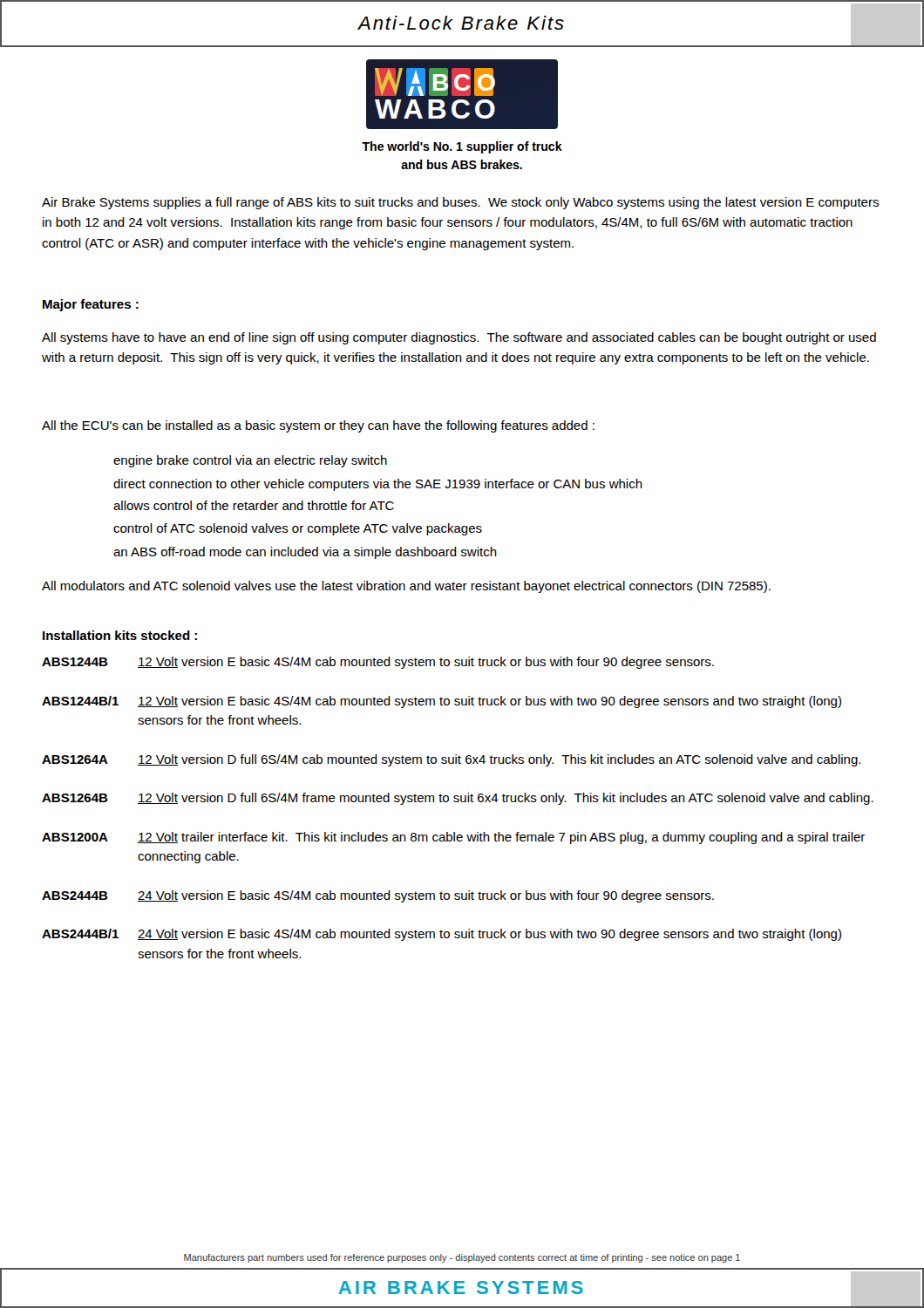The image size is (924, 1308).
Task: Where is the passage that starts "ABS2444B/1 24 Volt version E basic 4S/4M cab"?
Action: coord(462,944)
